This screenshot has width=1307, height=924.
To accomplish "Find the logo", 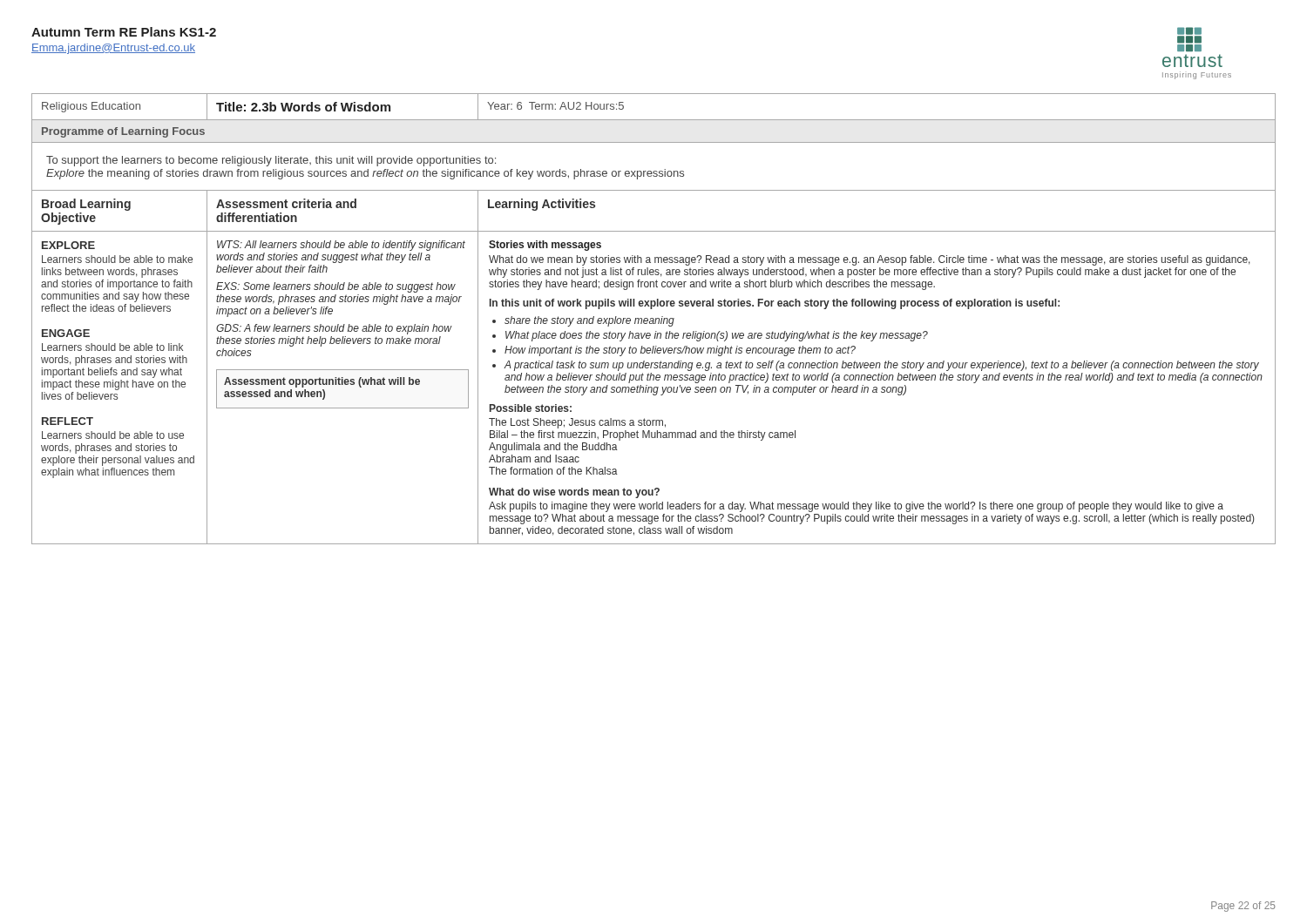I will [x=1197, y=53].
